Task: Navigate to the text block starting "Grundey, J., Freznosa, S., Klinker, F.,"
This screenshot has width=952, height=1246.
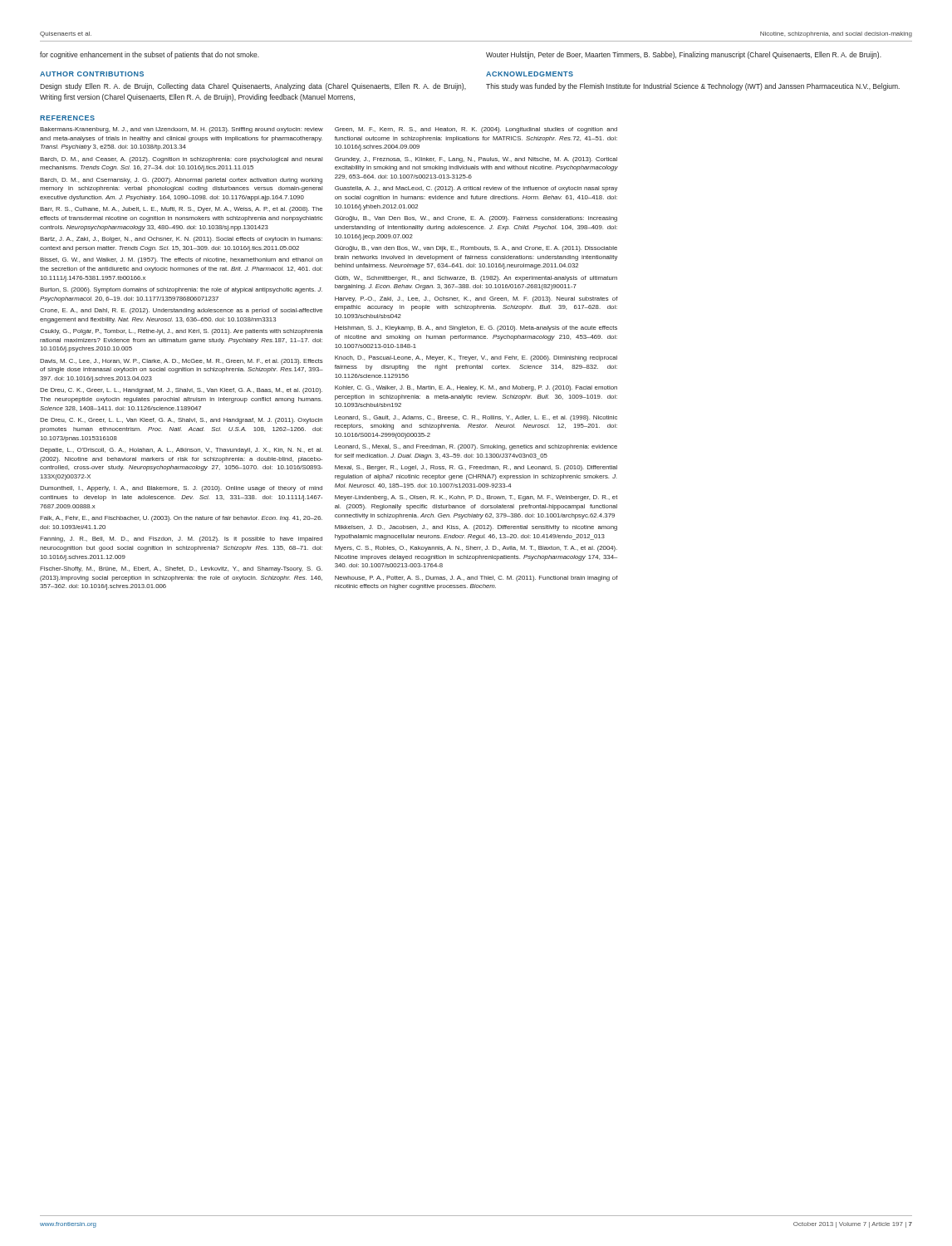Action: [476, 168]
